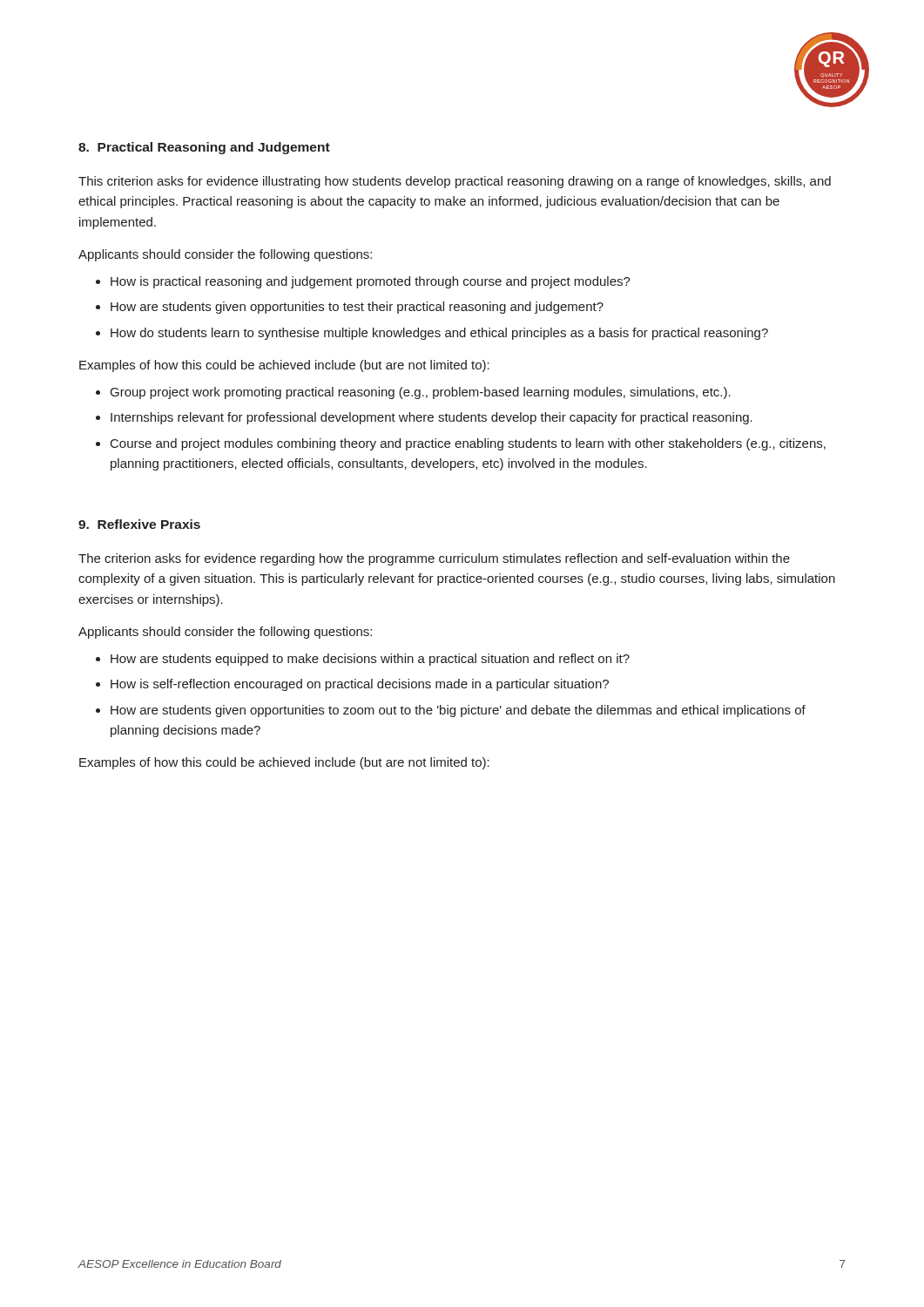Image resolution: width=924 pixels, height=1307 pixels.
Task: Locate the text starting "The criterion asks for evidence"
Action: pyautogui.click(x=457, y=578)
